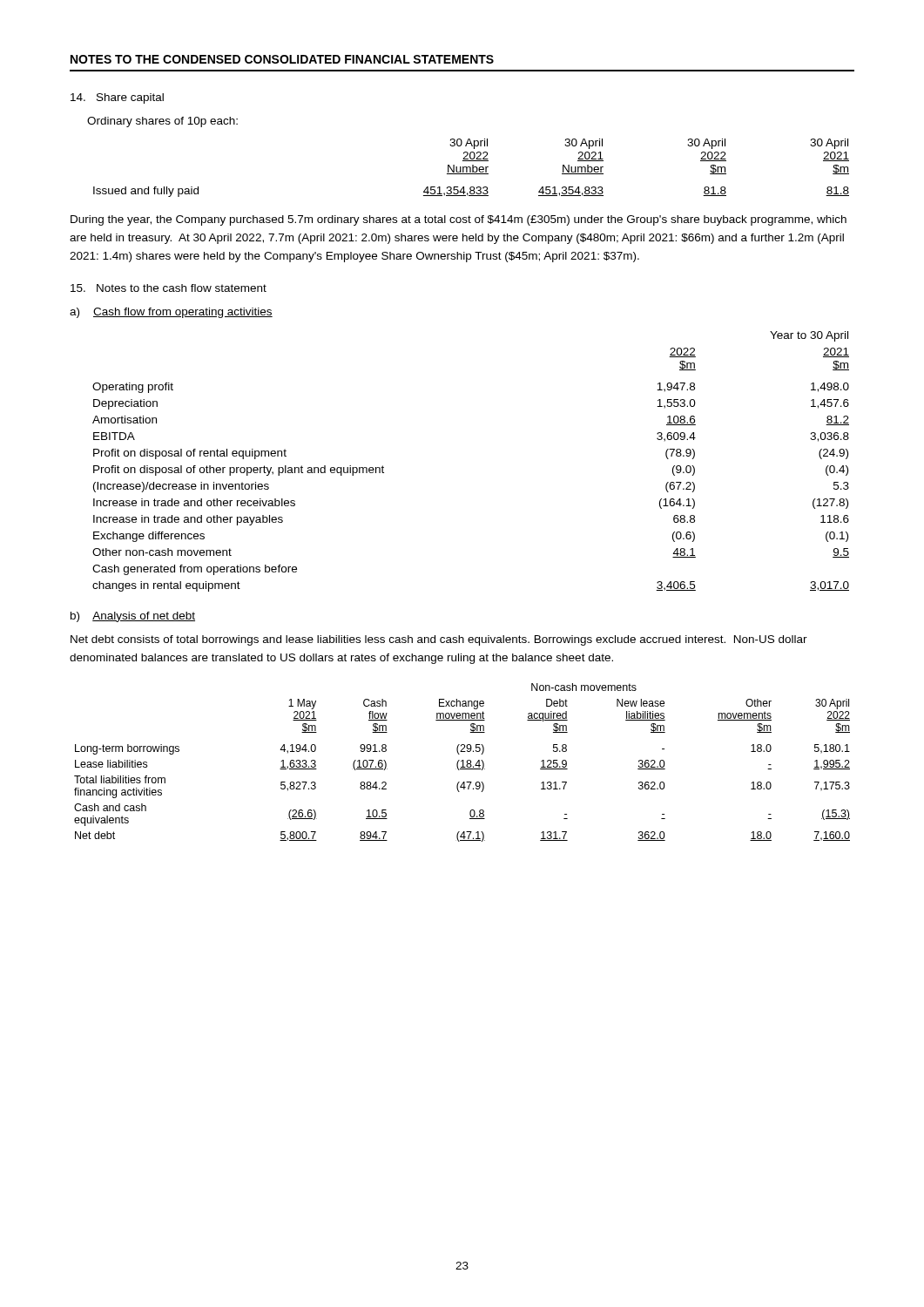Locate the region starting "During the year, the"
Image resolution: width=924 pixels, height=1307 pixels.
pos(458,237)
